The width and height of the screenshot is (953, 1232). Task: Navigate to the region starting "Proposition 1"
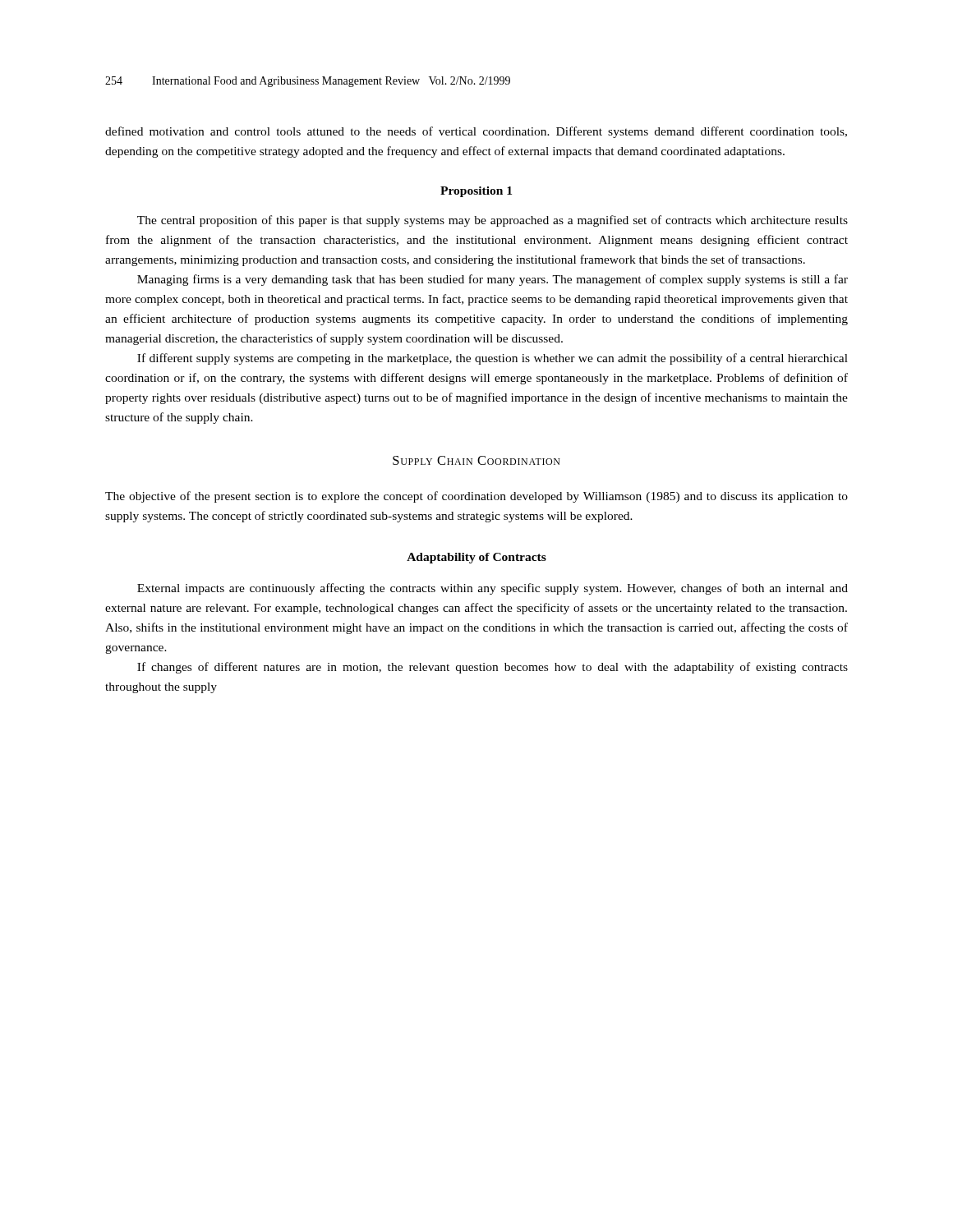tap(476, 190)
